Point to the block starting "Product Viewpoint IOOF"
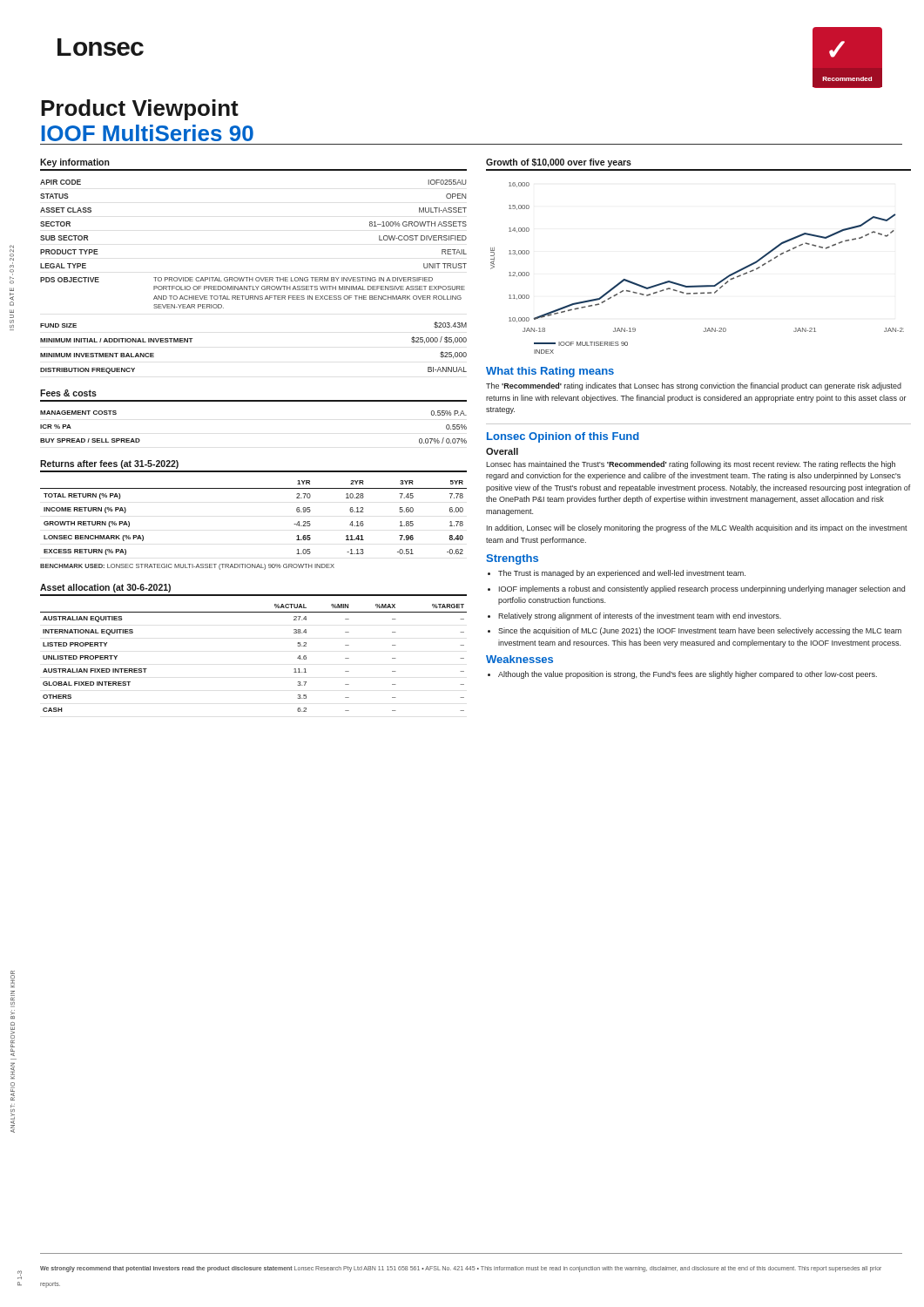This screenshot has width=924, height=1307. coord(147,121)
